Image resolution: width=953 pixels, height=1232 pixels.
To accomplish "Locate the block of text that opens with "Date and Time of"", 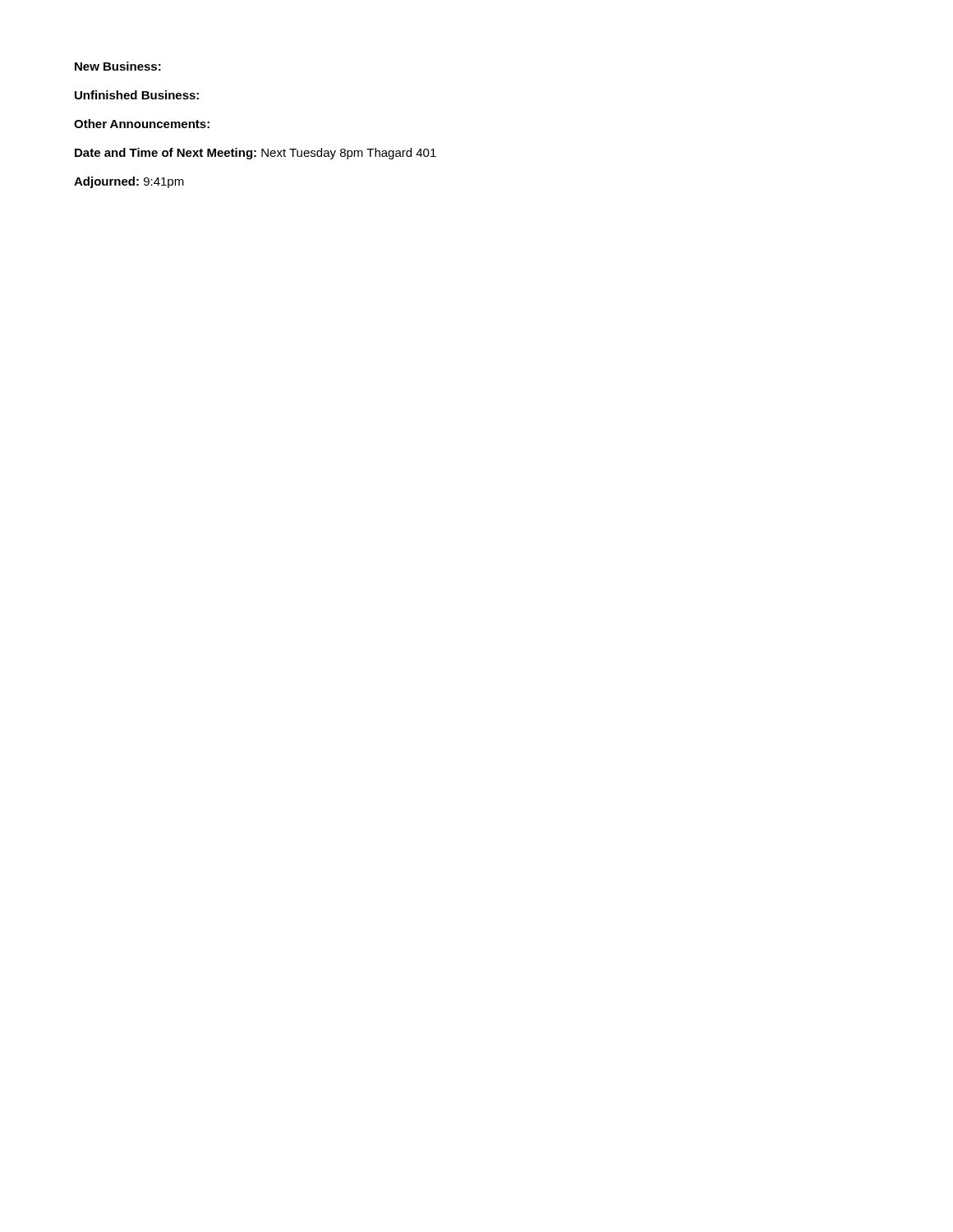I will click(255, 152).
